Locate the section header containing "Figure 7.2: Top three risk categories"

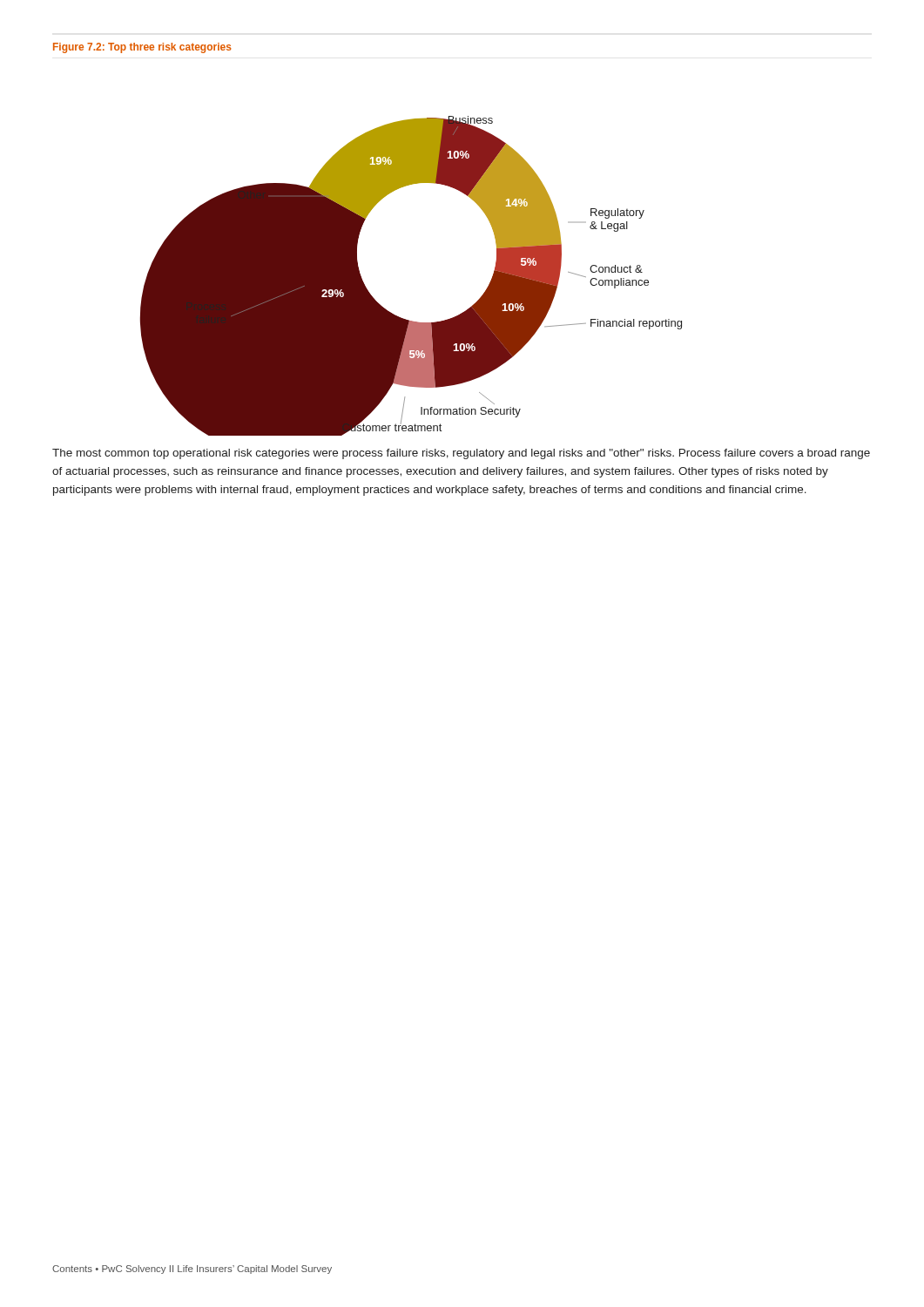142,47
